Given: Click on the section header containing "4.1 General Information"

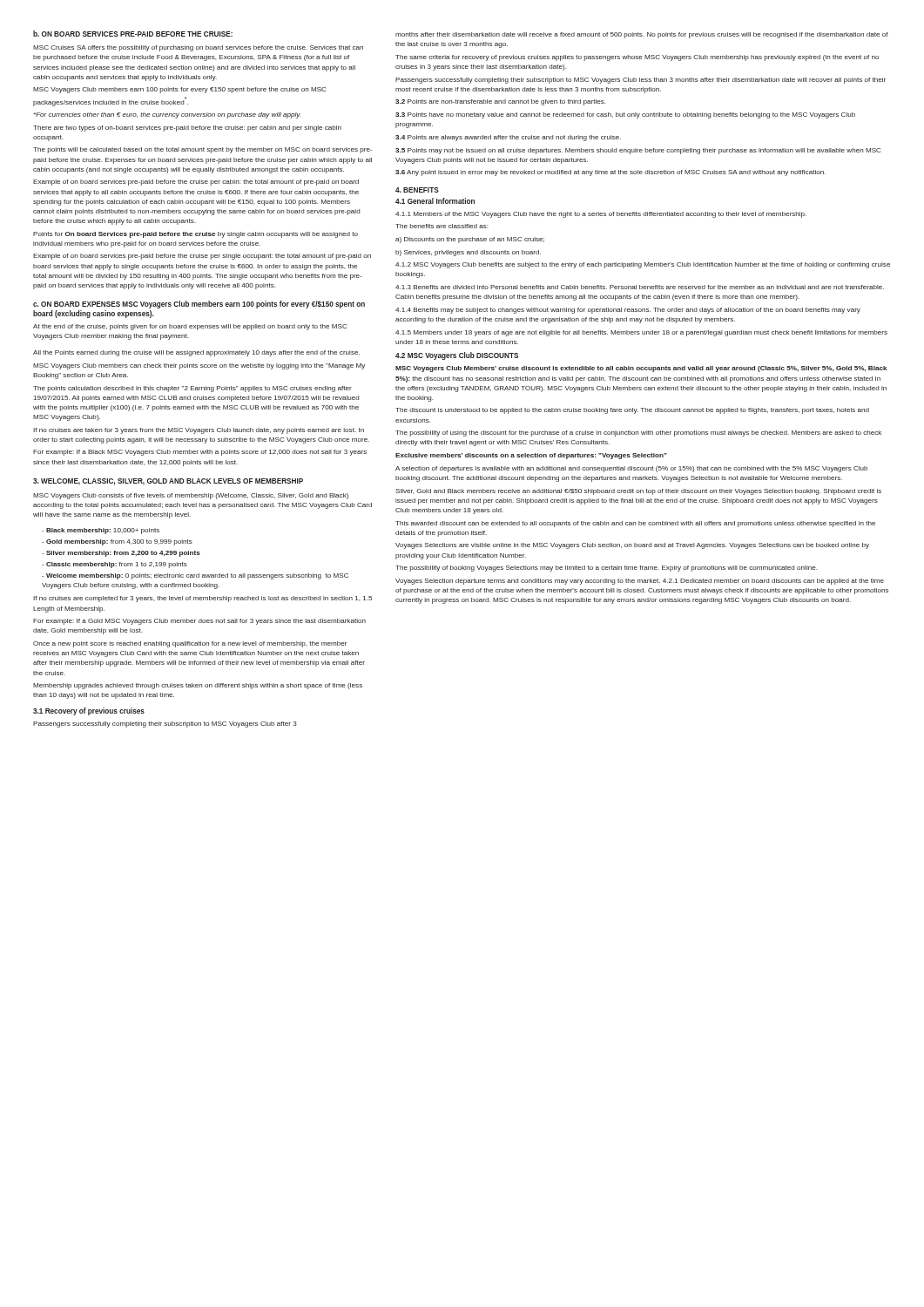Looking at the screenshot, I should [435, 202].
